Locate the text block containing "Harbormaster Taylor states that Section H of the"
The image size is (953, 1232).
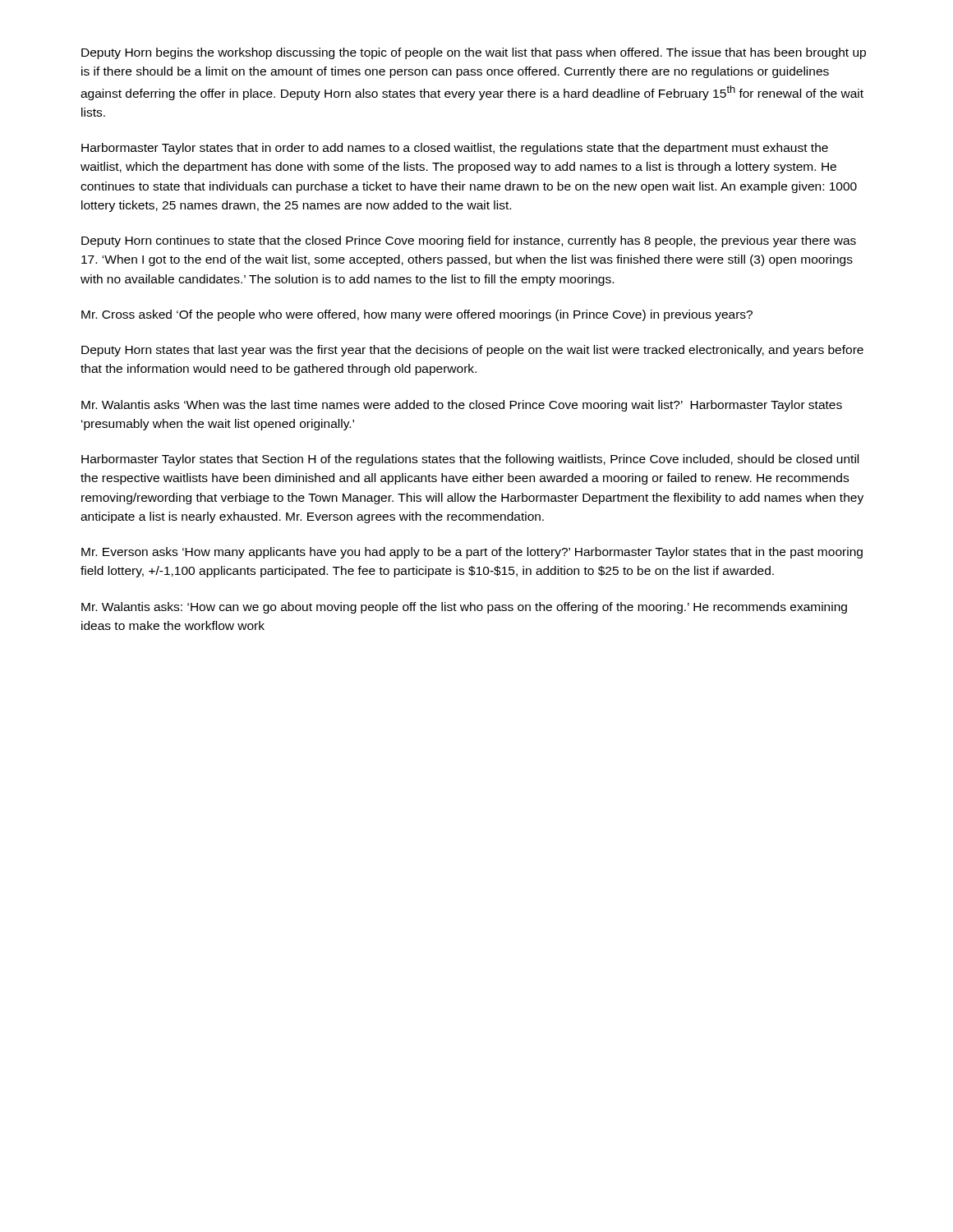click(x=472, y=488)
